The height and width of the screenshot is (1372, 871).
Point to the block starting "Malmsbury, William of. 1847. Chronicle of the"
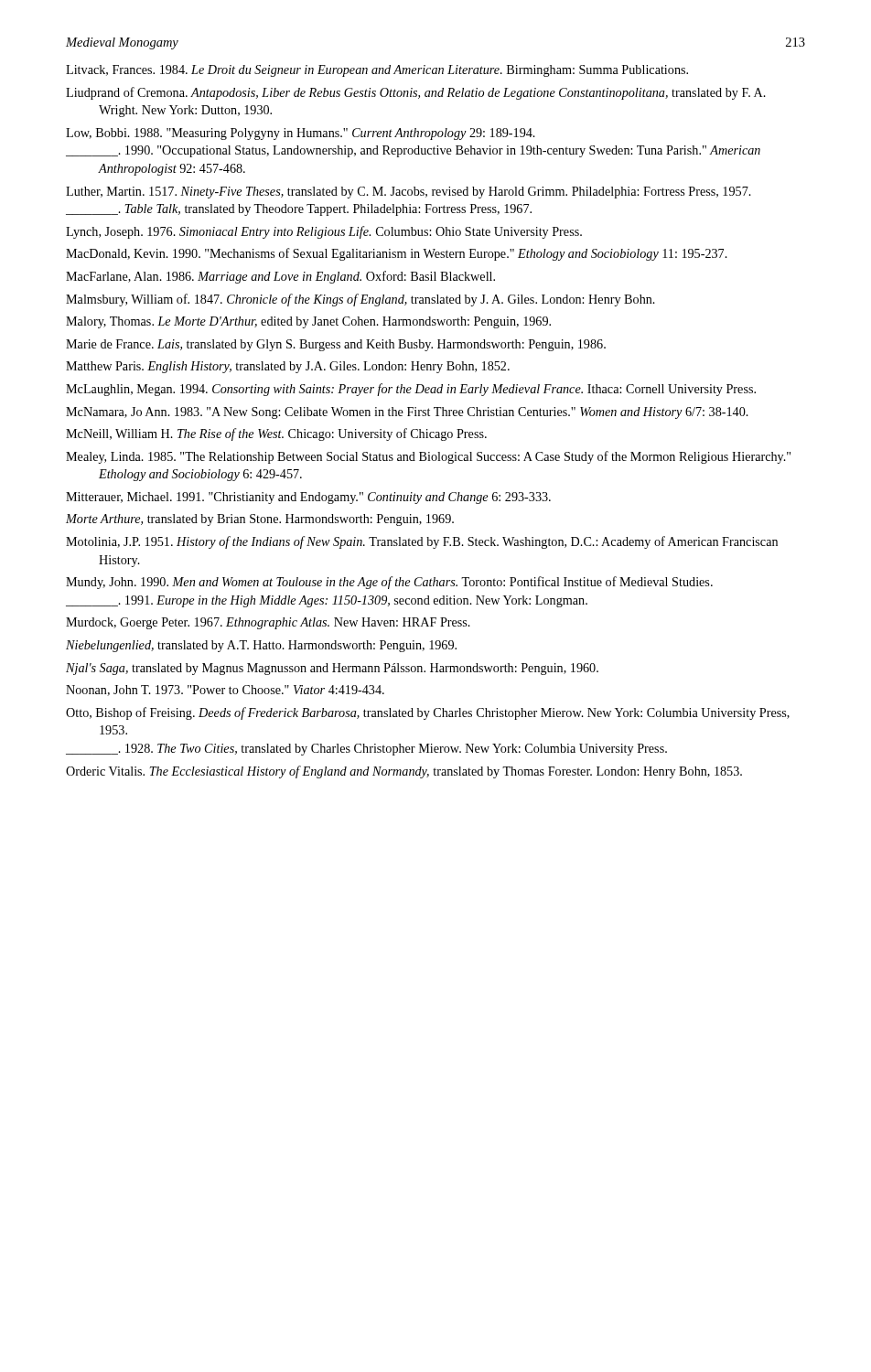[361, 299]
